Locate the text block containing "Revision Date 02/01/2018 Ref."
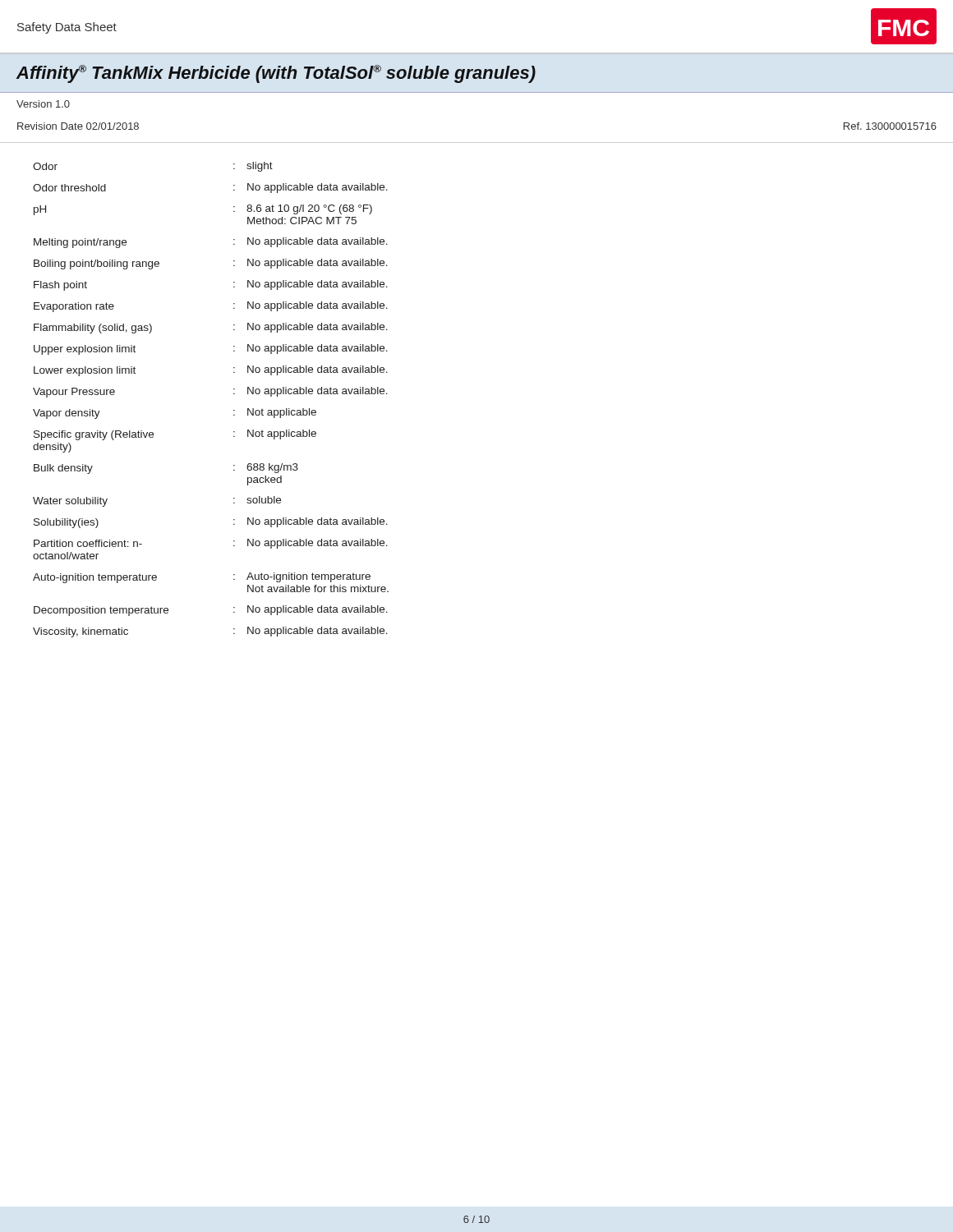This screenshot has width=953, height=1232. pyautogui.click(x=72, y=125)
